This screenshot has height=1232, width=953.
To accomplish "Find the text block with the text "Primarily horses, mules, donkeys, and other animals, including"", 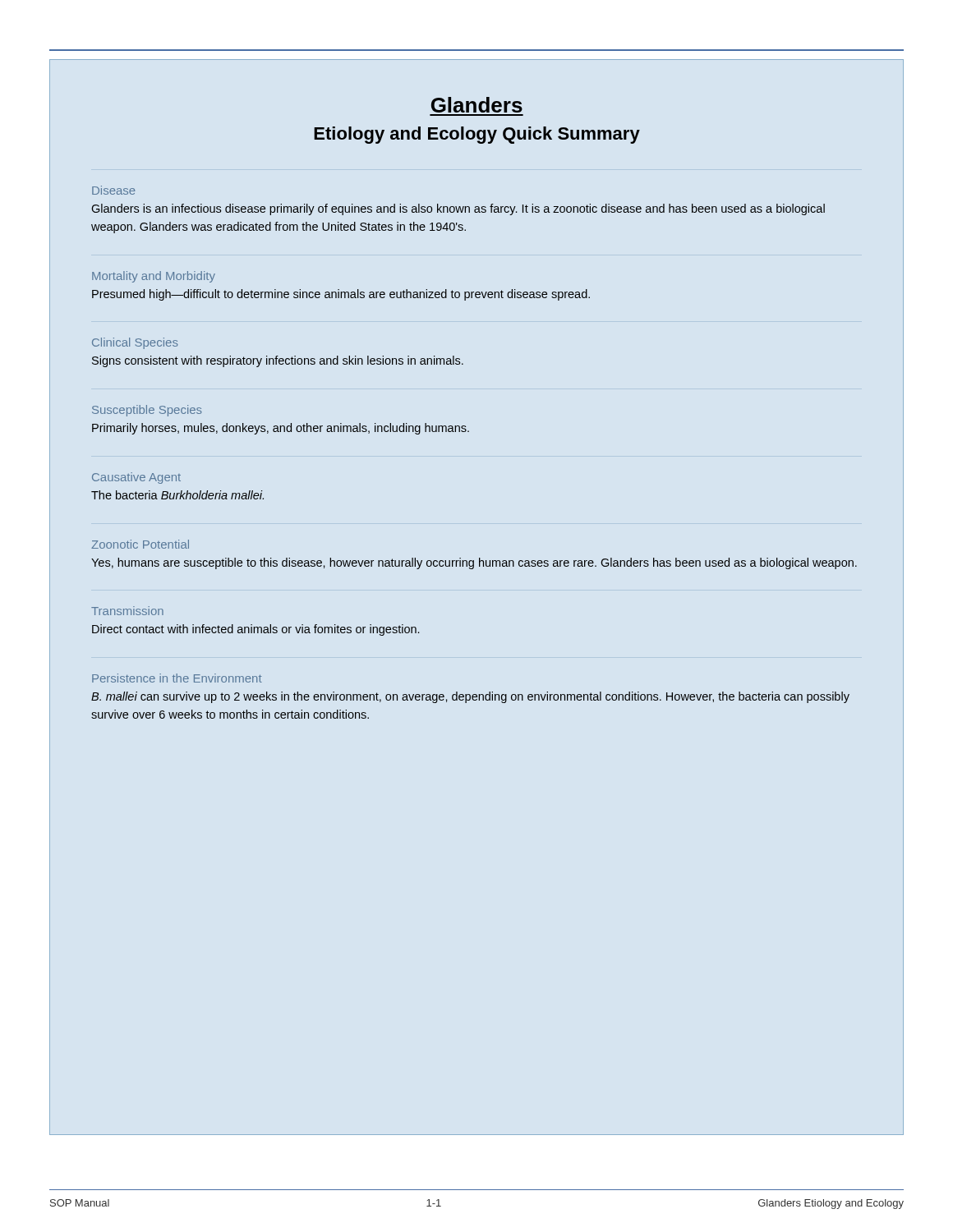I will tap(281, 428).
